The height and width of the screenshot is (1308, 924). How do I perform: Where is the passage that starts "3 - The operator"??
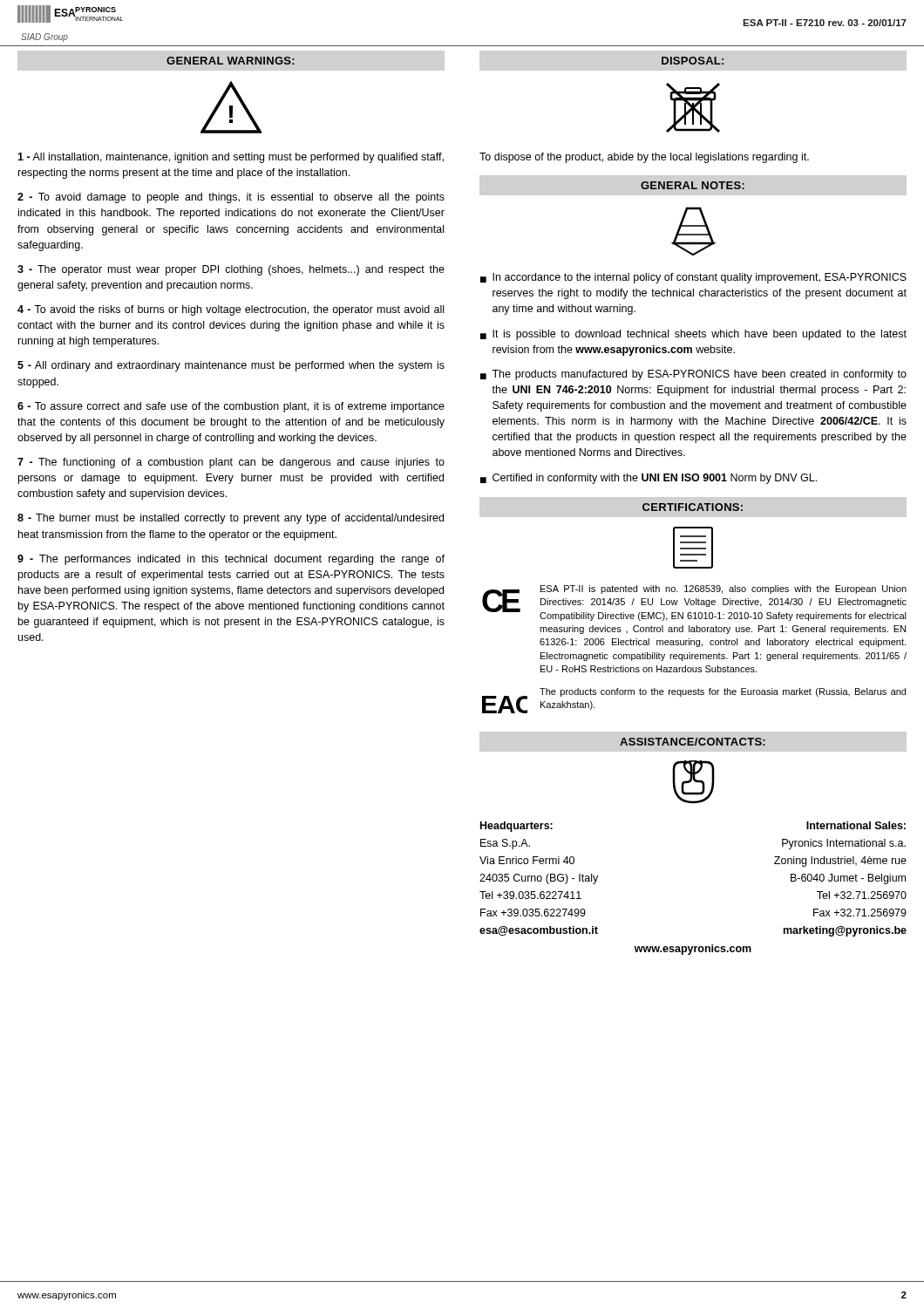231,277
